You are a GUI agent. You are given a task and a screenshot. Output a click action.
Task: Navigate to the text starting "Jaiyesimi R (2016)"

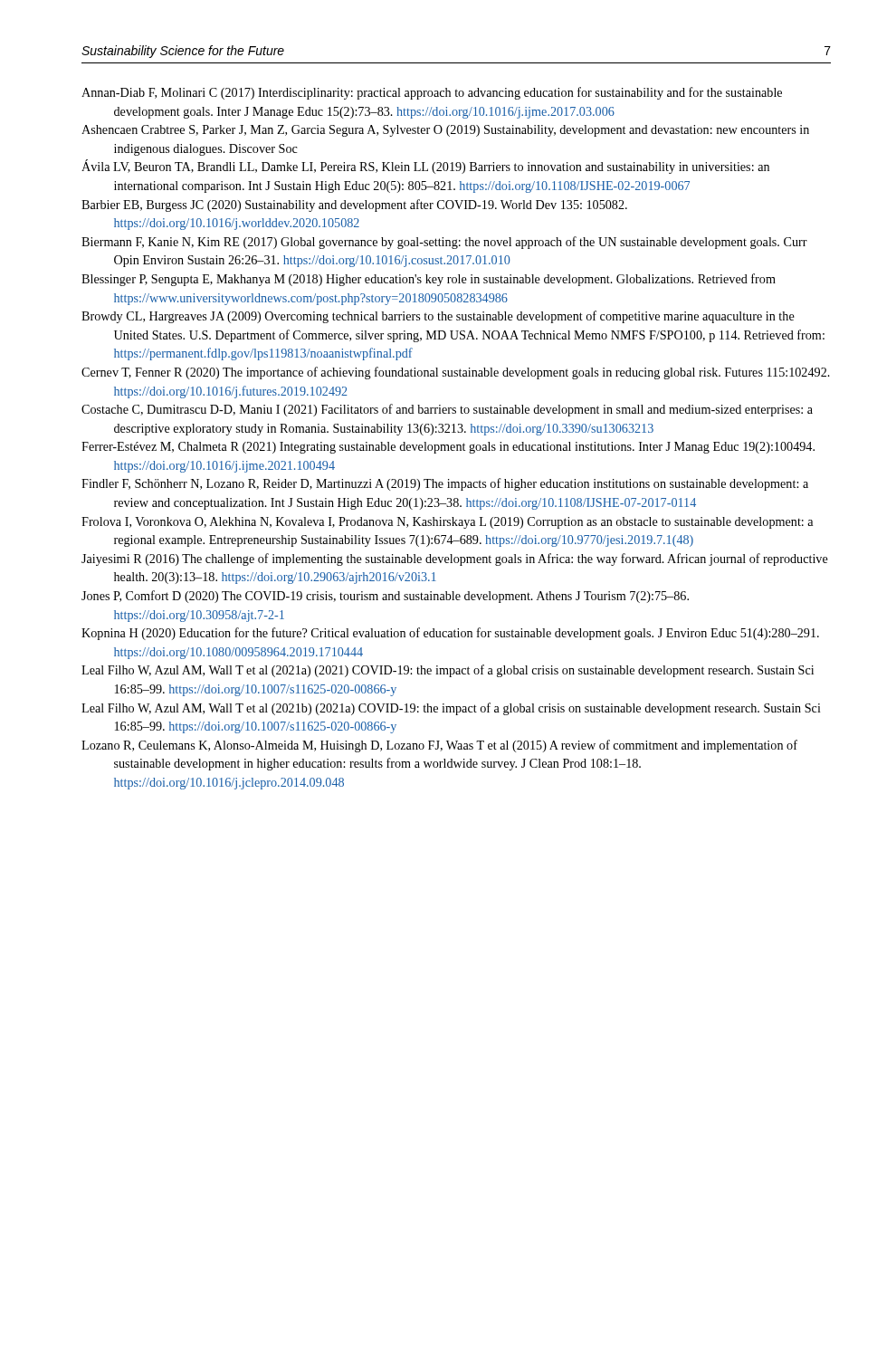455,568
